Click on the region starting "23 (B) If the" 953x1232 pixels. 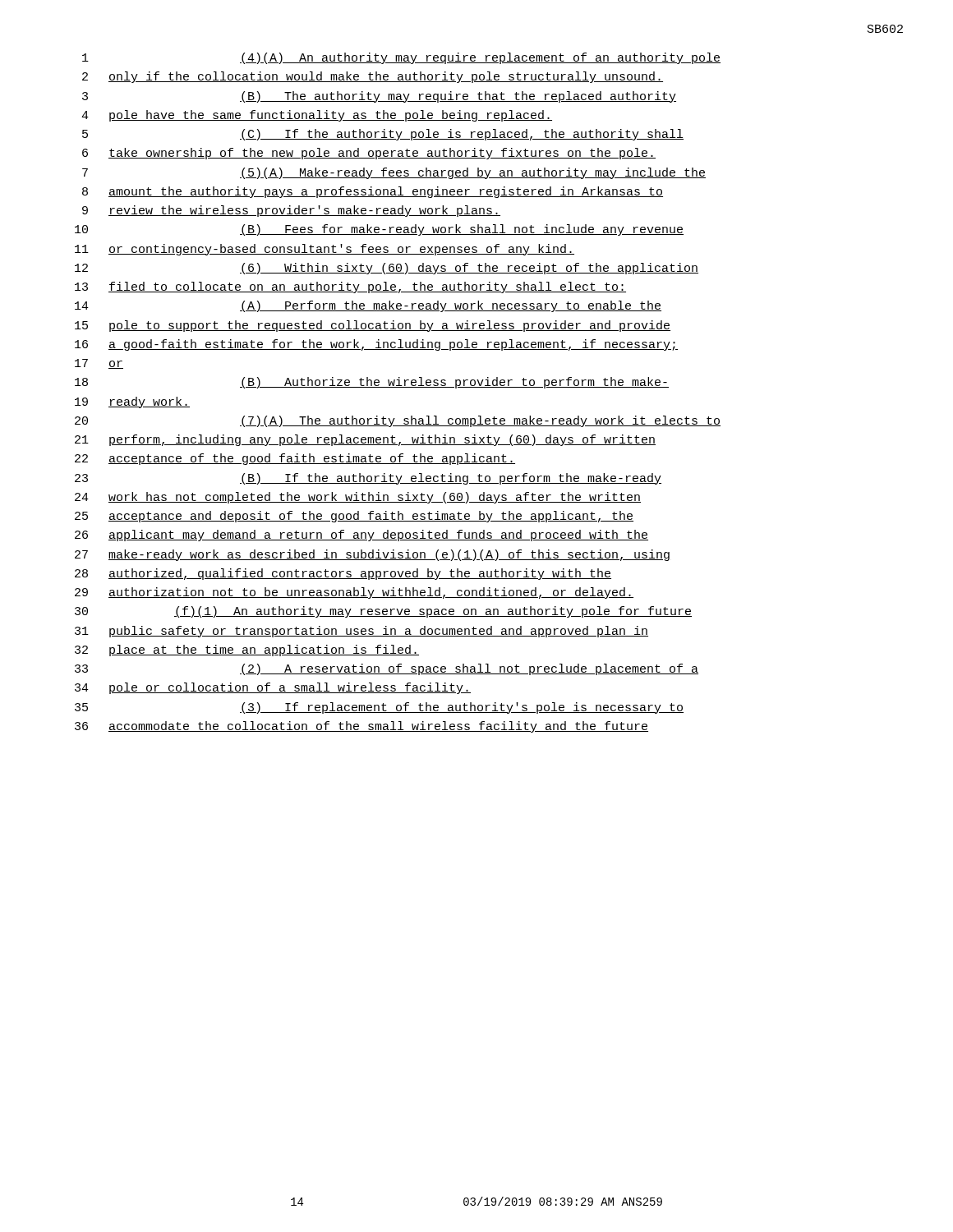coord(476,479)
